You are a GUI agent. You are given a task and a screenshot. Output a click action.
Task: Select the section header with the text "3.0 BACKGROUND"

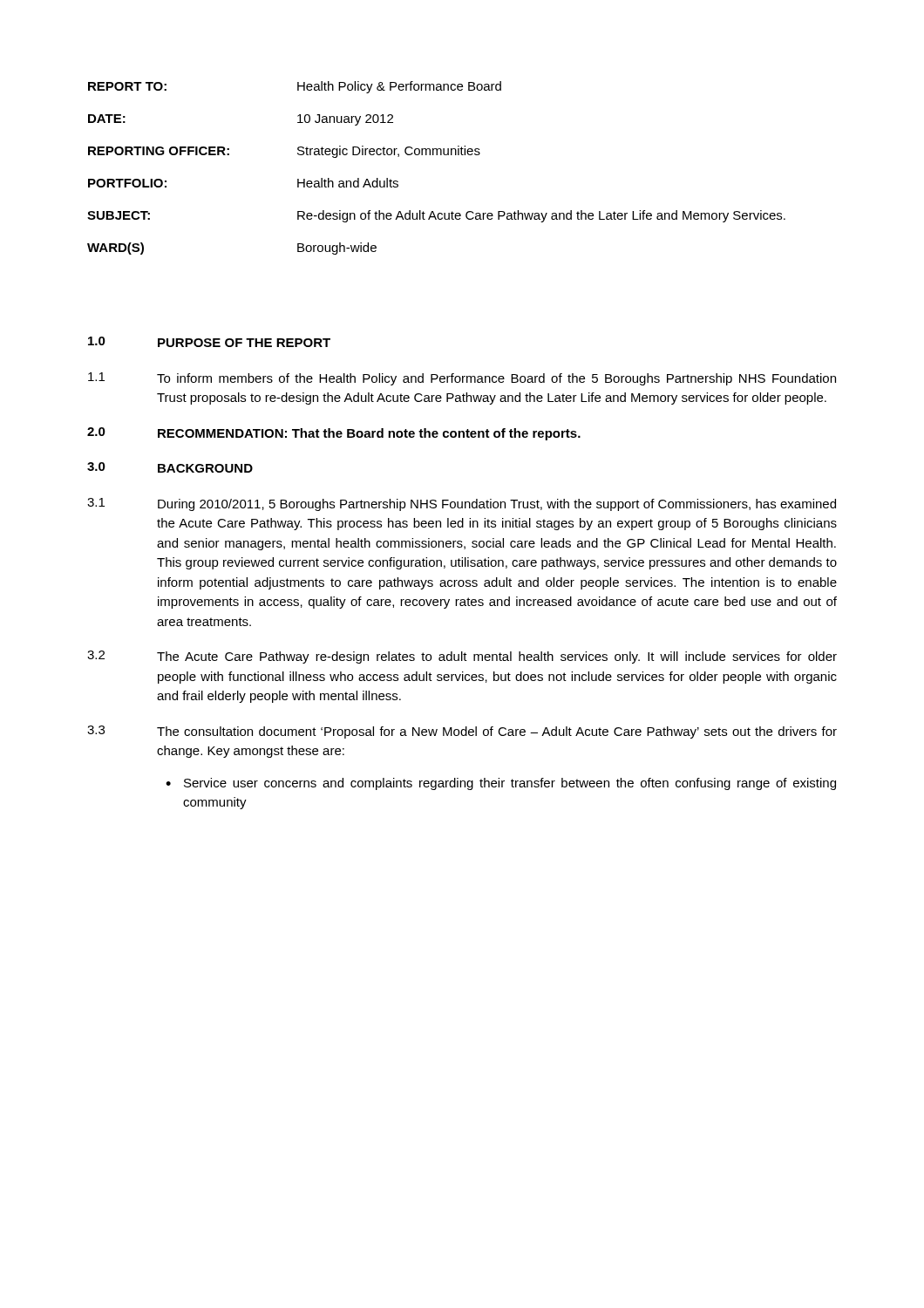pos(170,467)
